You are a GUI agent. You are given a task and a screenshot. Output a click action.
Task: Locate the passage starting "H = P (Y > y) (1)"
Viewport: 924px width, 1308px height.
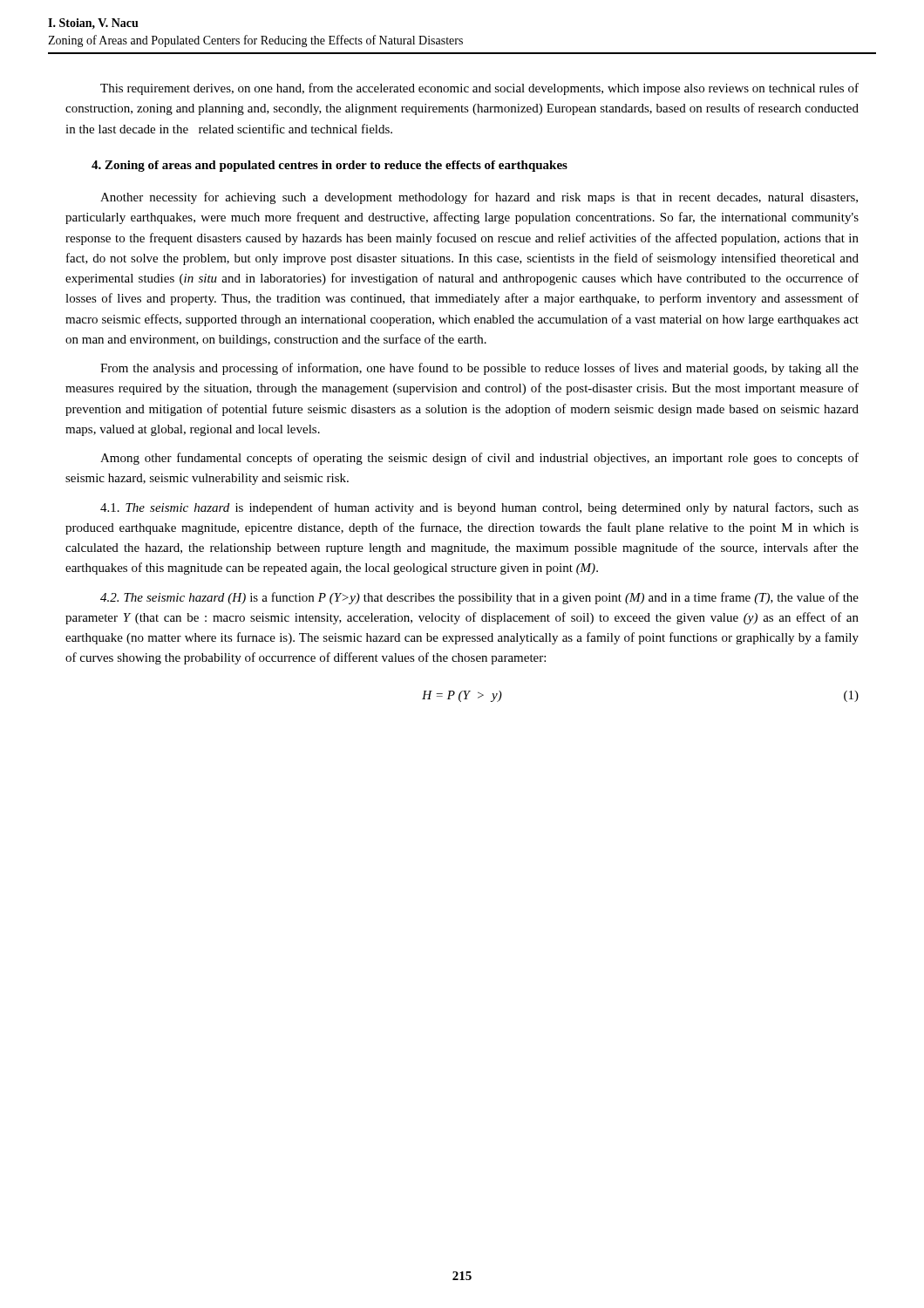466,696
